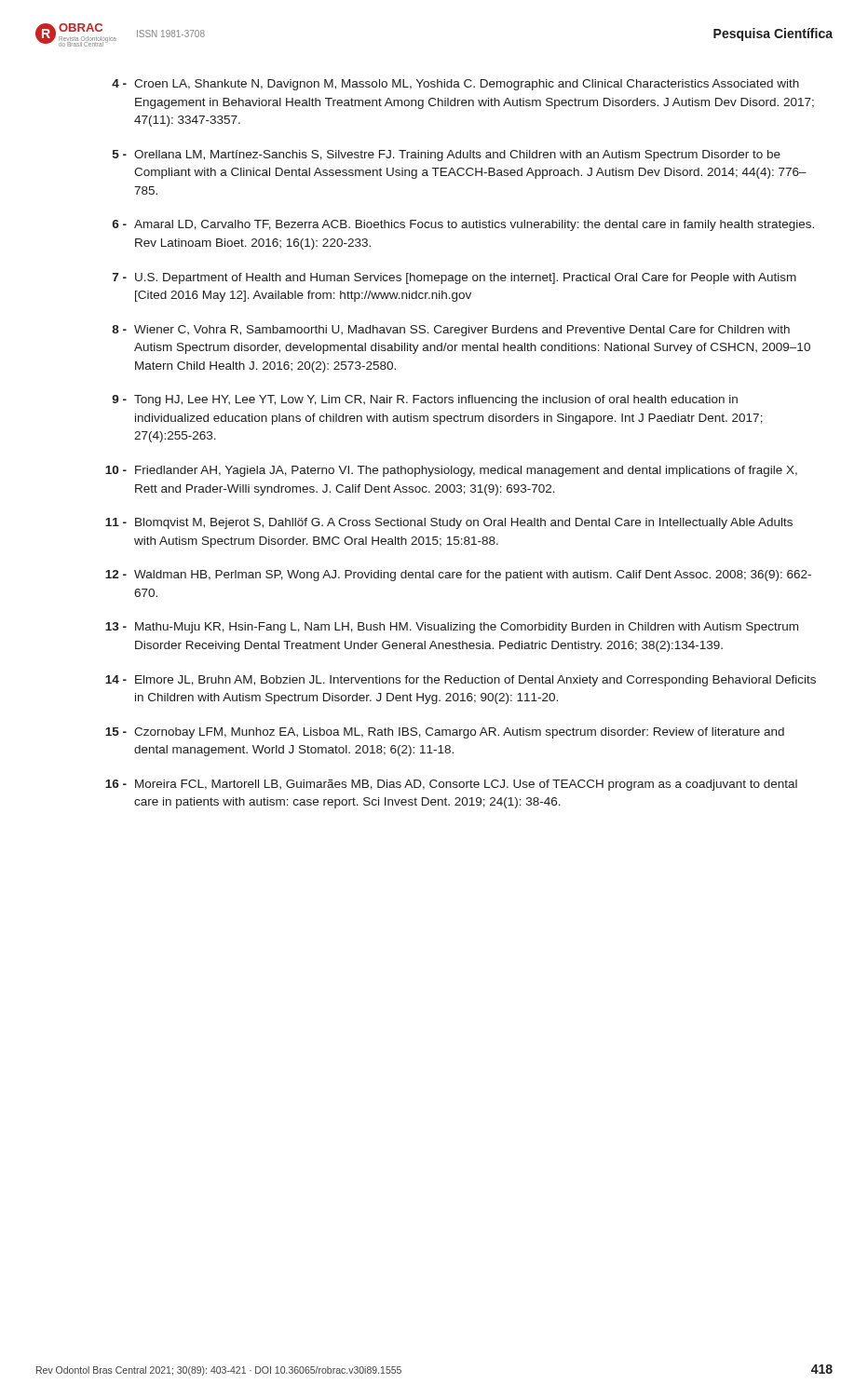This screenshot has width=868, height=1397.
Task: Find the element starting "7 - U.S. Department of"
Action: [455, 286]
